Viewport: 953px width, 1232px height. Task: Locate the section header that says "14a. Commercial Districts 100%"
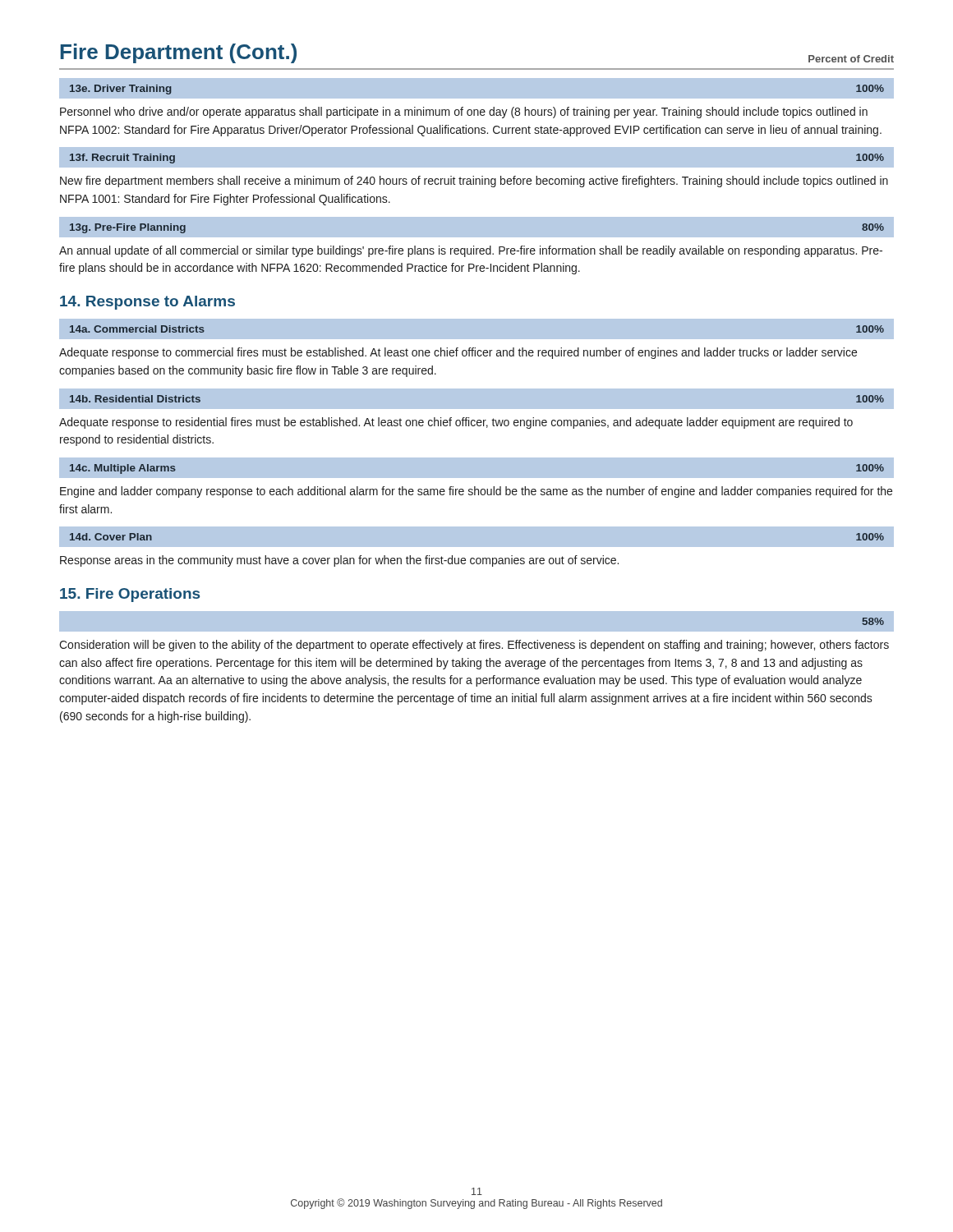476,329
